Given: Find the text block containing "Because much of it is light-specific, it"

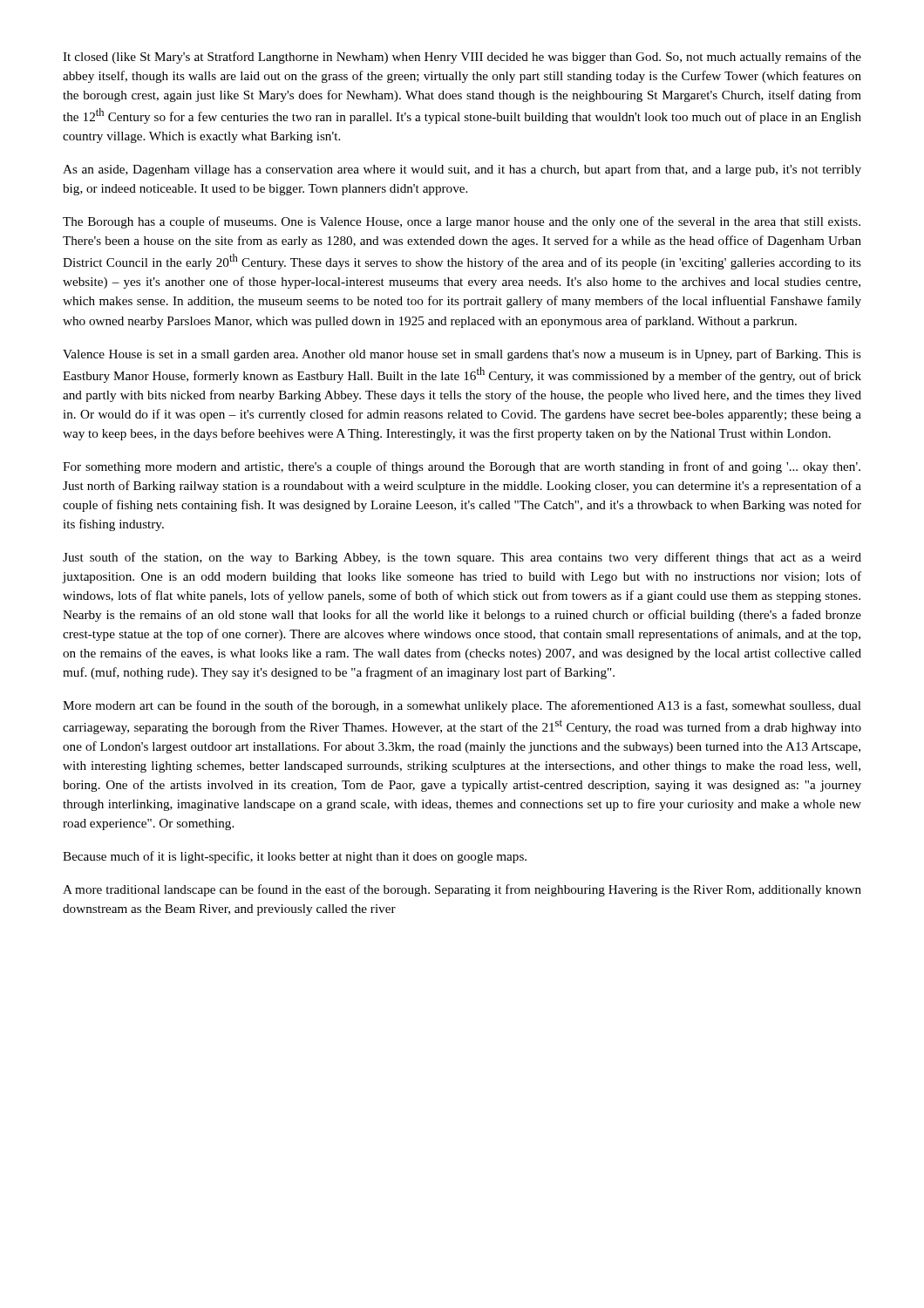Looking at the screenshot, I should (295, 856).
